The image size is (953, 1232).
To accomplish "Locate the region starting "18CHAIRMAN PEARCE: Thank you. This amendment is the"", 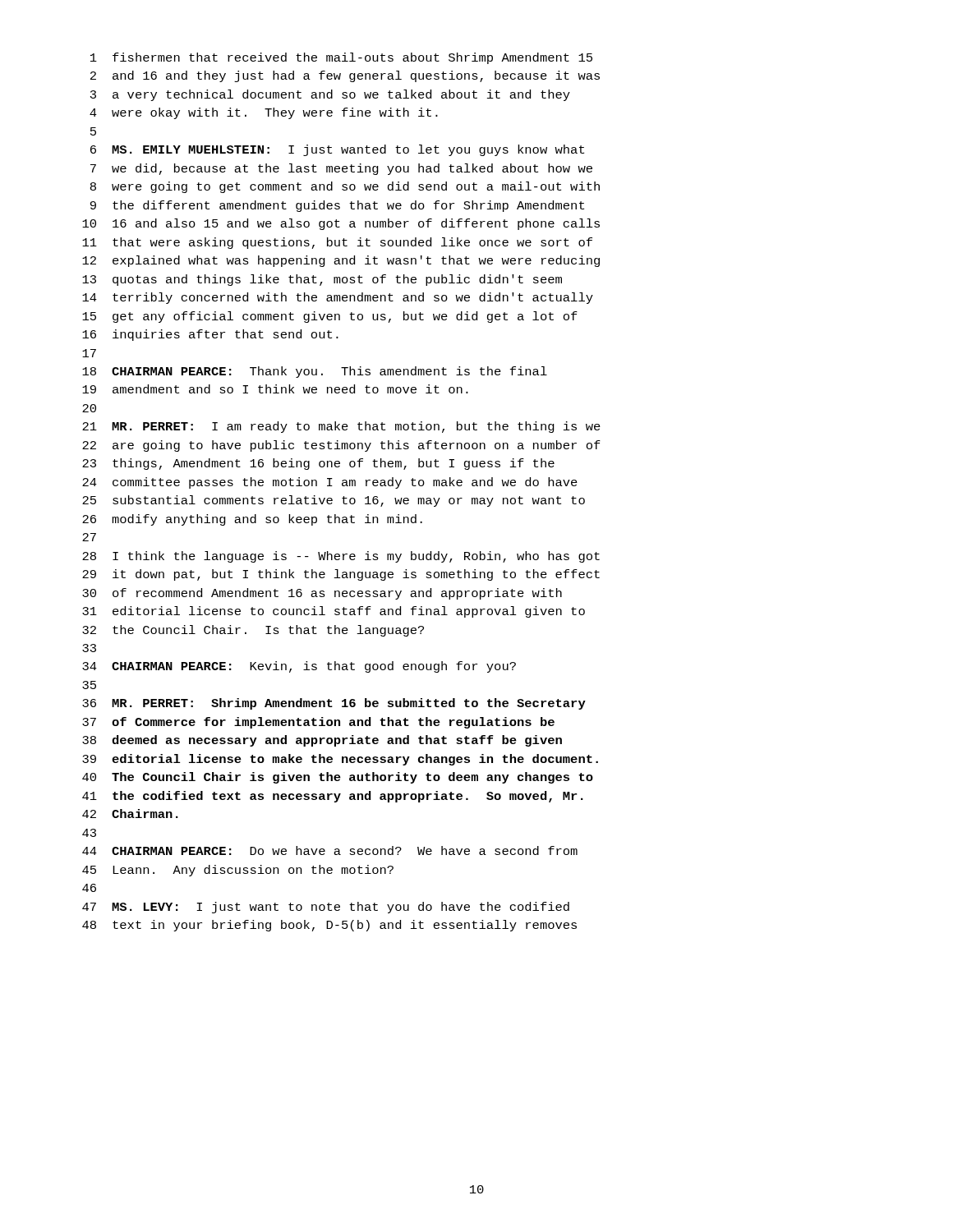I will point(476,381).
